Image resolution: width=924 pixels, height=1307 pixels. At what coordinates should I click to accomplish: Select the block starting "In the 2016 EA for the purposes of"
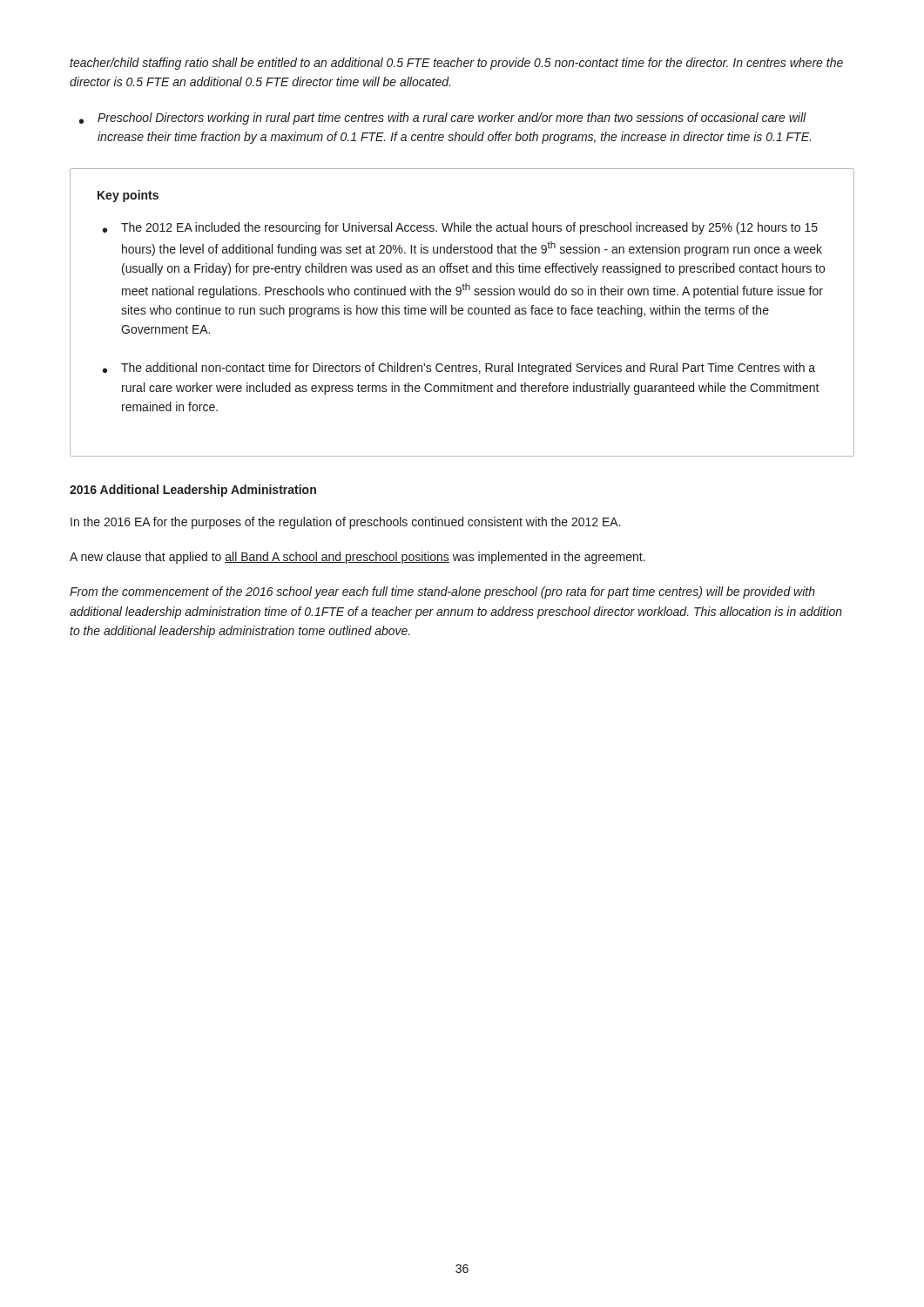[x=462, y=522]
